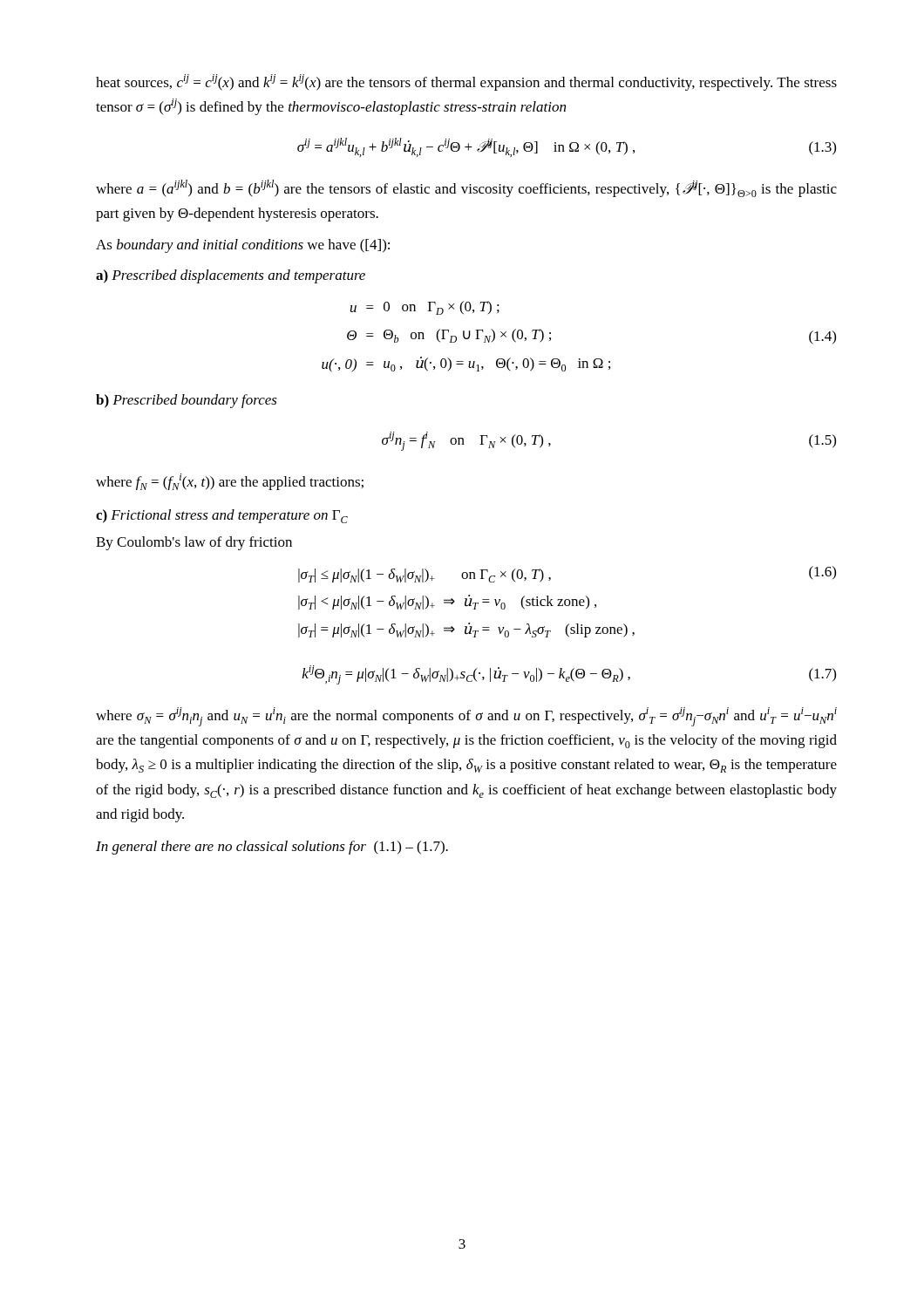Click the passage that begins "where fN = (fNi(x,"
The height and width of the screenshot is (1308, 924).
pos(230,482)
